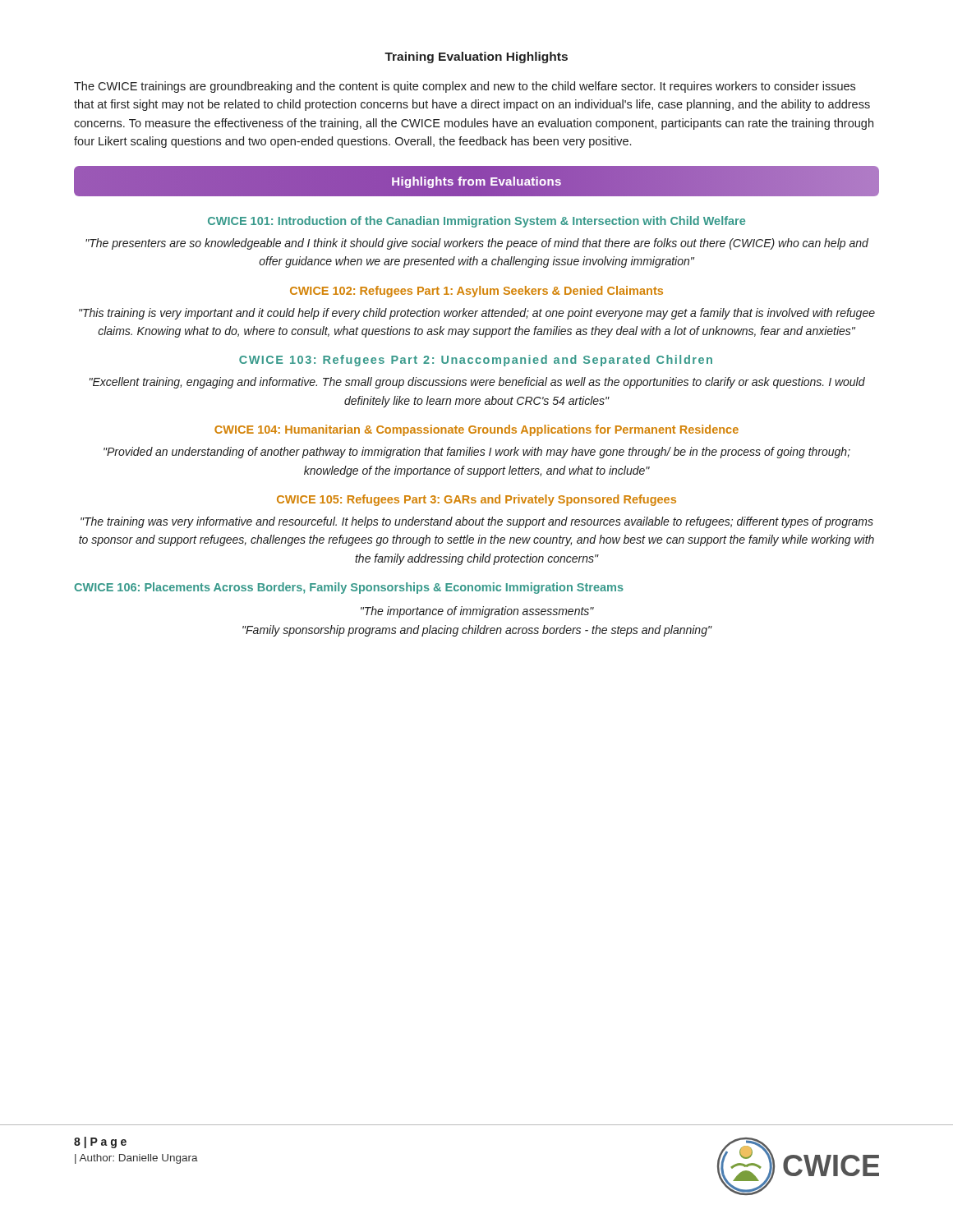This screenshot has height=1232, width=953.
Task: Locate the text block starting "CWICE 106: Placements Across Borders, Family"
Action: pos(349,587)
